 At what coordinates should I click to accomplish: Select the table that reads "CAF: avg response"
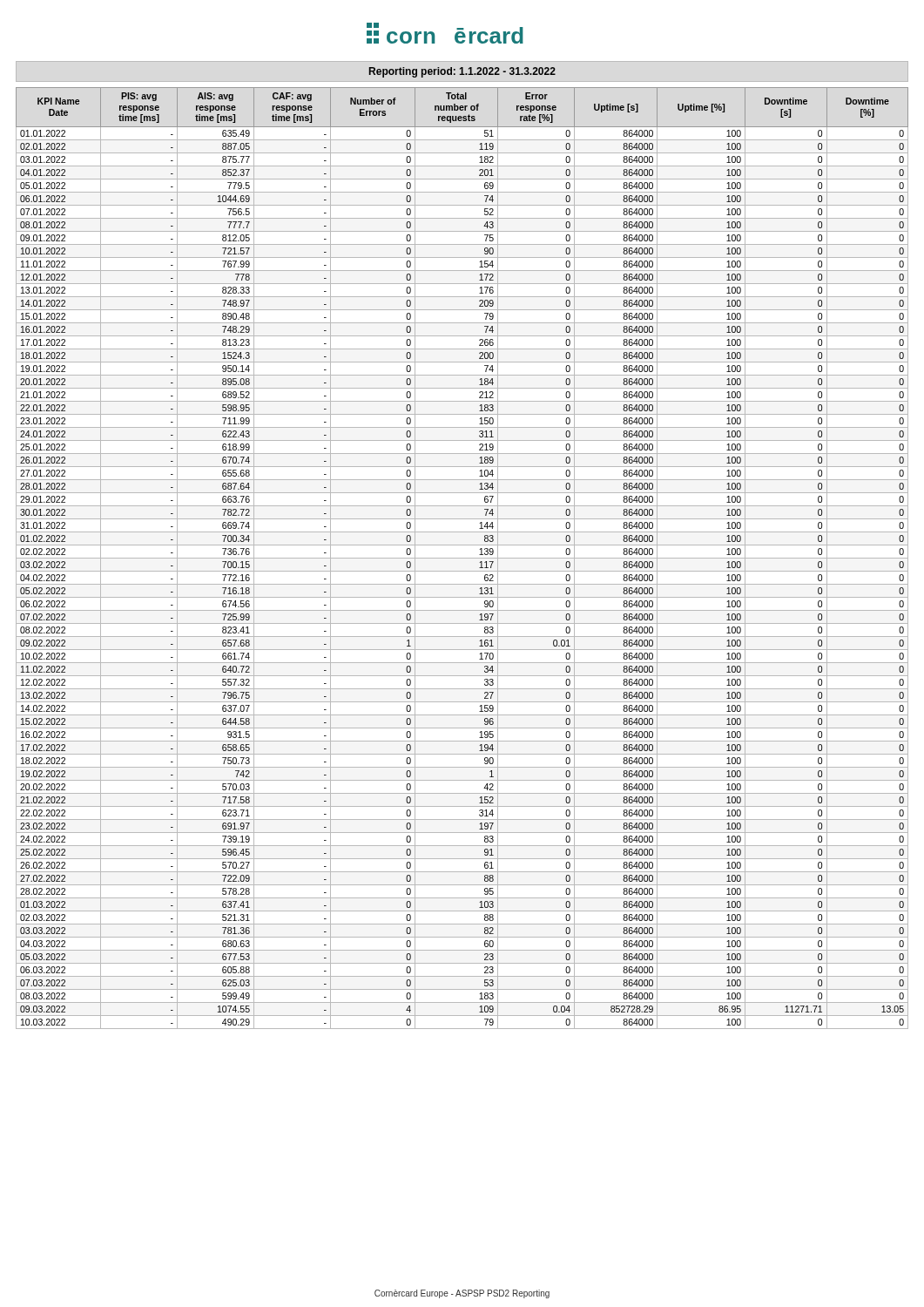coord(462,558)
